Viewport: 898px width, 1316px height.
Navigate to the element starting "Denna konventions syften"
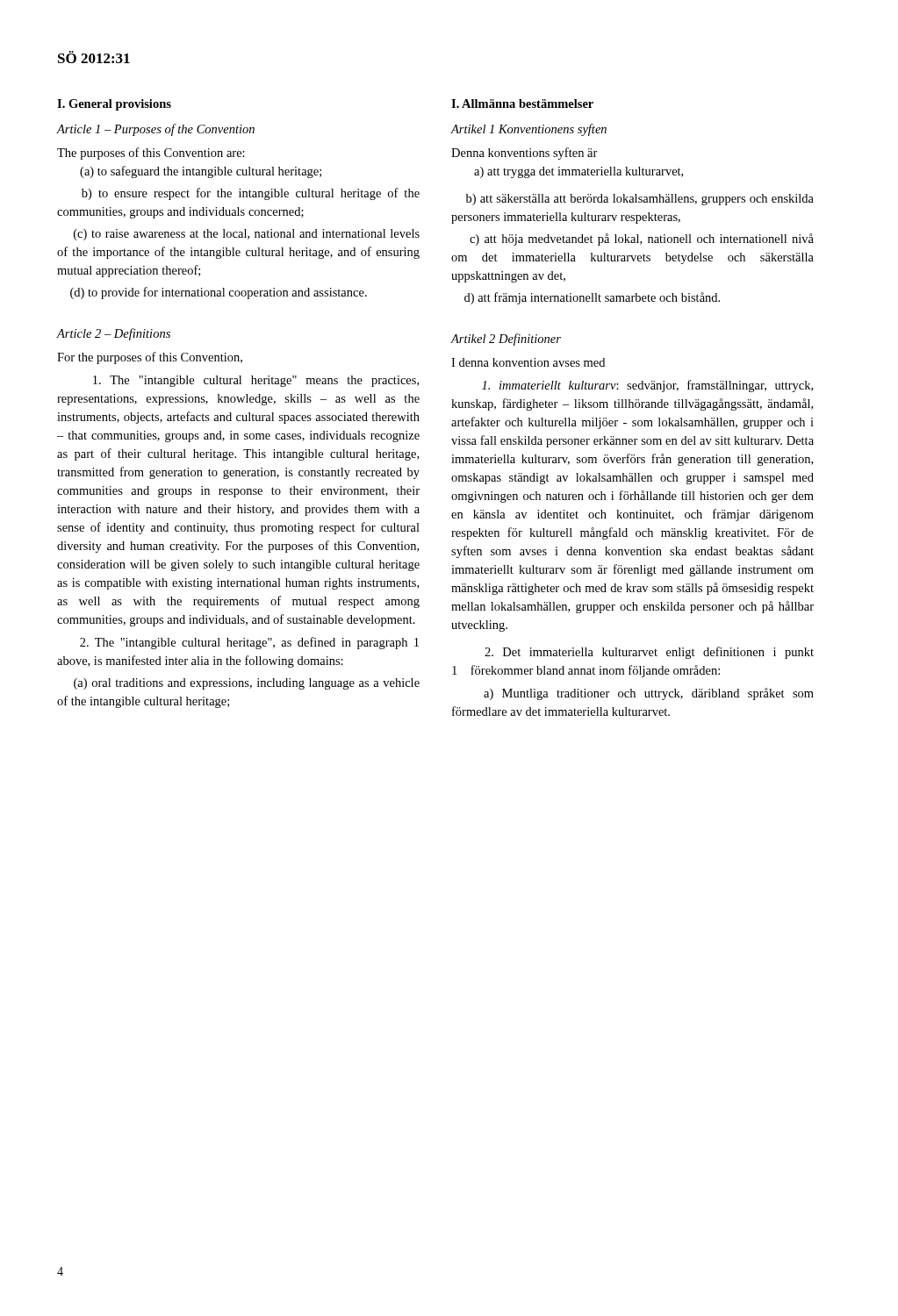(632, 225)
